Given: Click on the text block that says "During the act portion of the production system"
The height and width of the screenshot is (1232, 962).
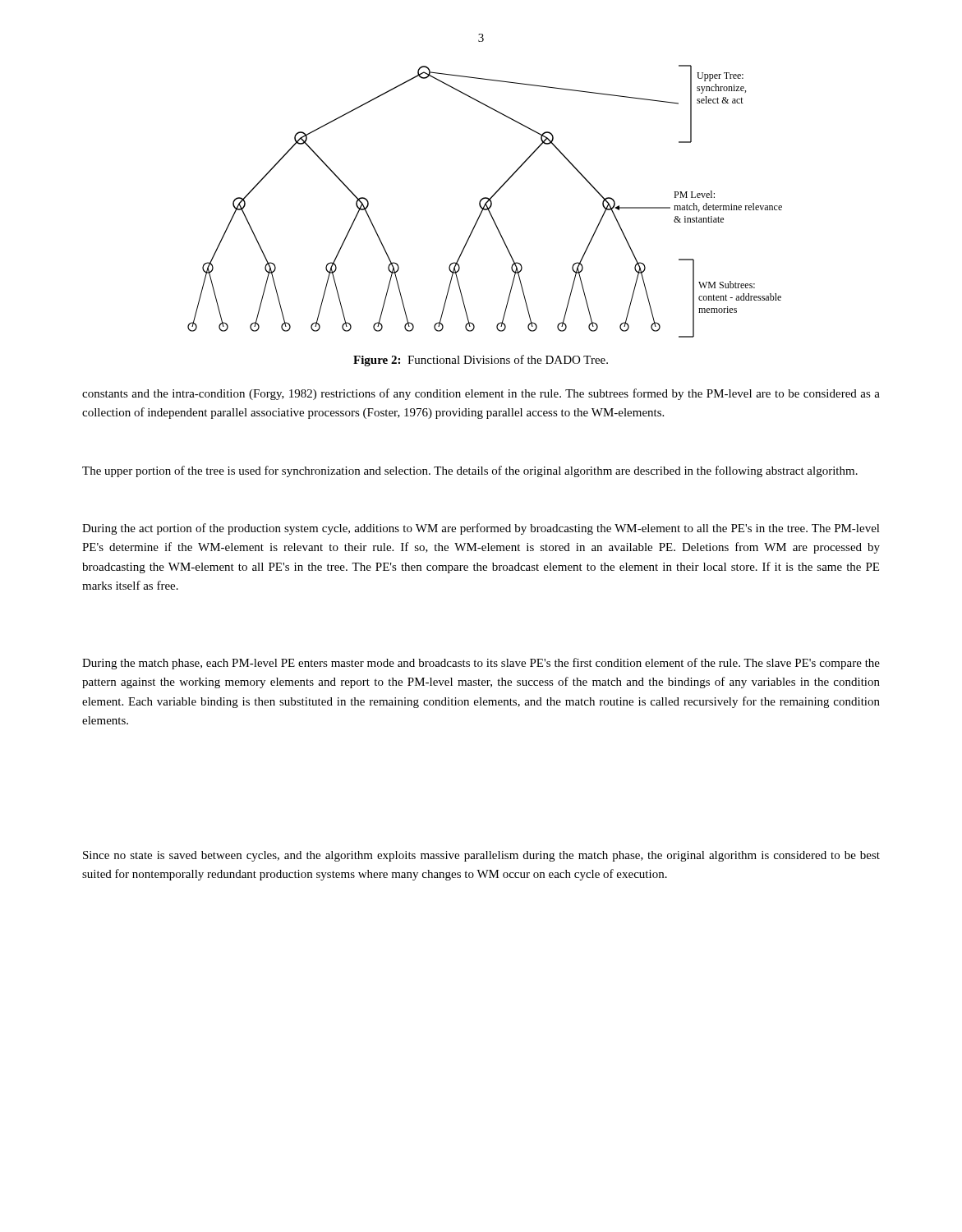Looking at the screenshot, I should [x=481, y=557].
